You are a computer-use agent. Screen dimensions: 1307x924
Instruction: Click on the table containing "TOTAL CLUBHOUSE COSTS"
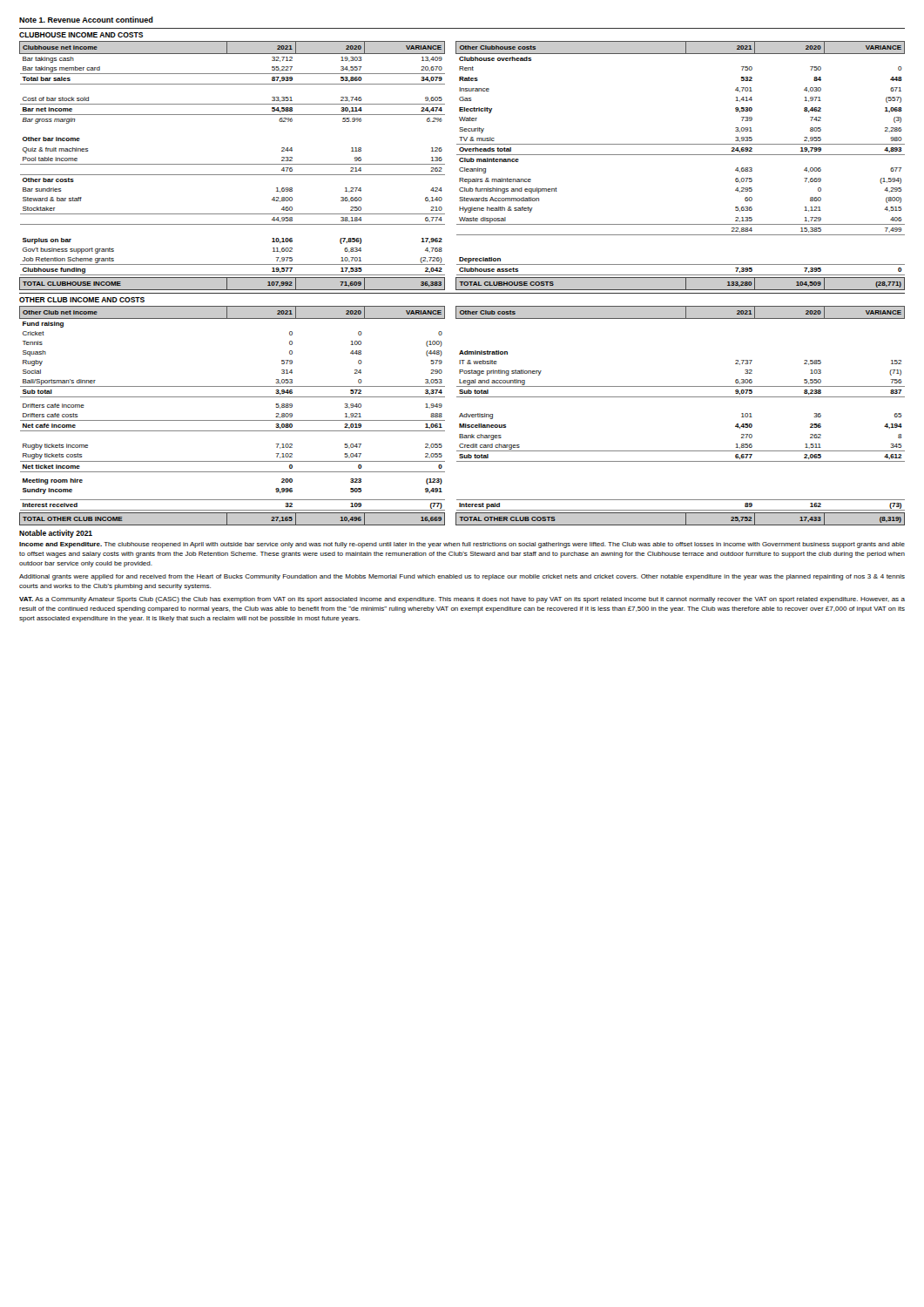point(462,283)
